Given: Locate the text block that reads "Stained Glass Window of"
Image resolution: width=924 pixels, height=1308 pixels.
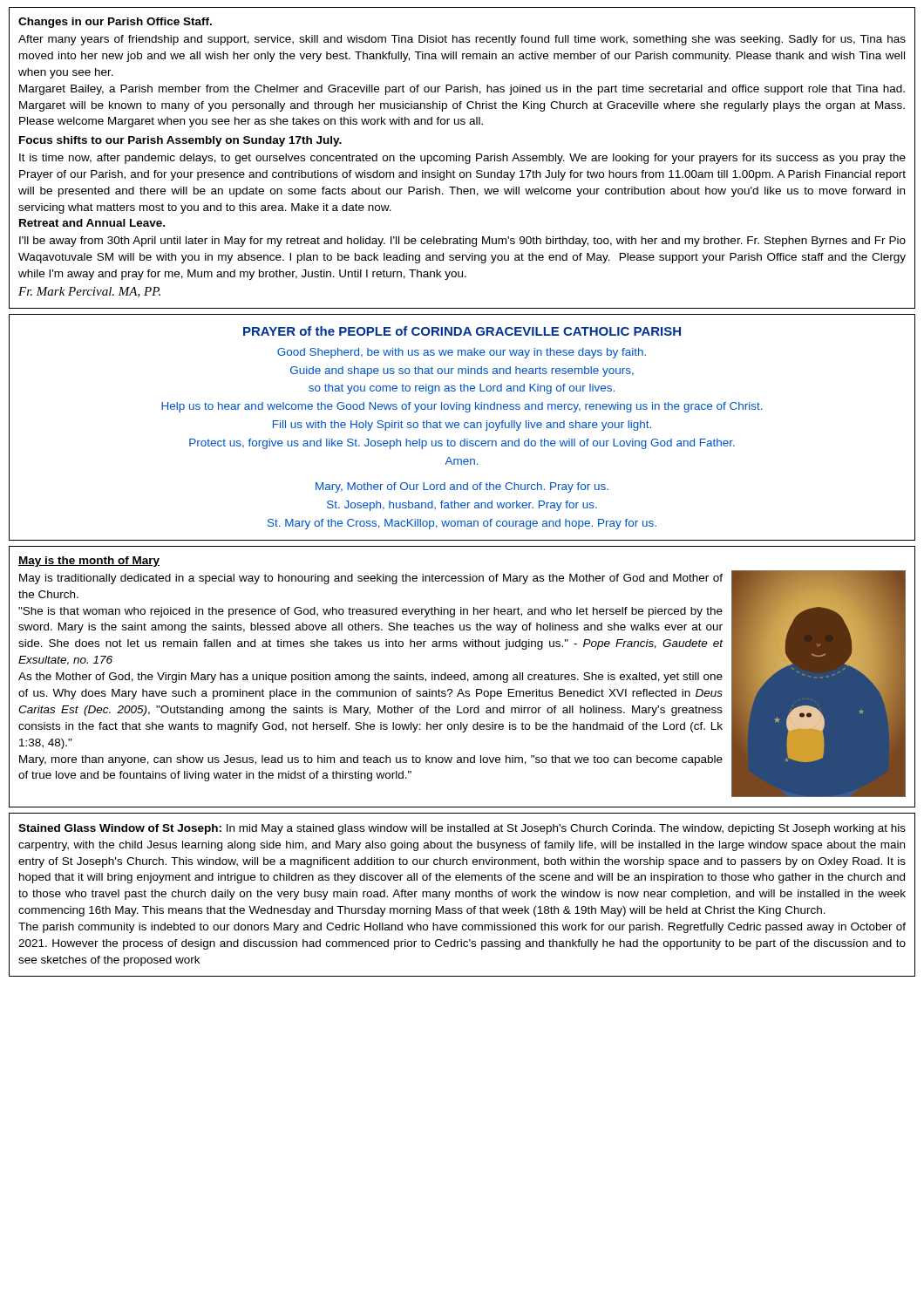Looking at the screenshot, I should tap(462, 870).
